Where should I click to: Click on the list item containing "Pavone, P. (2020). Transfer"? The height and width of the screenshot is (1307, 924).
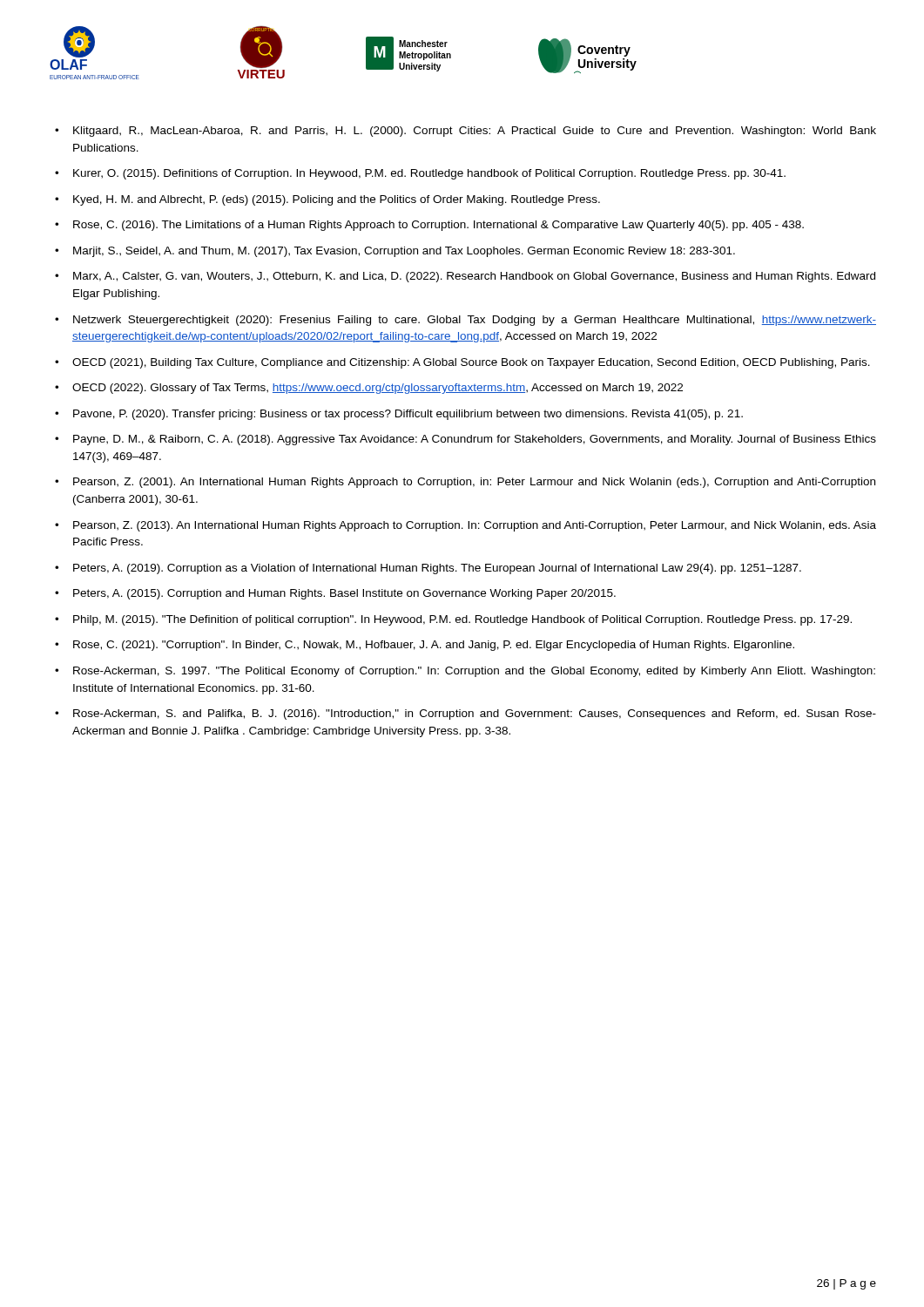click(408, 413)
